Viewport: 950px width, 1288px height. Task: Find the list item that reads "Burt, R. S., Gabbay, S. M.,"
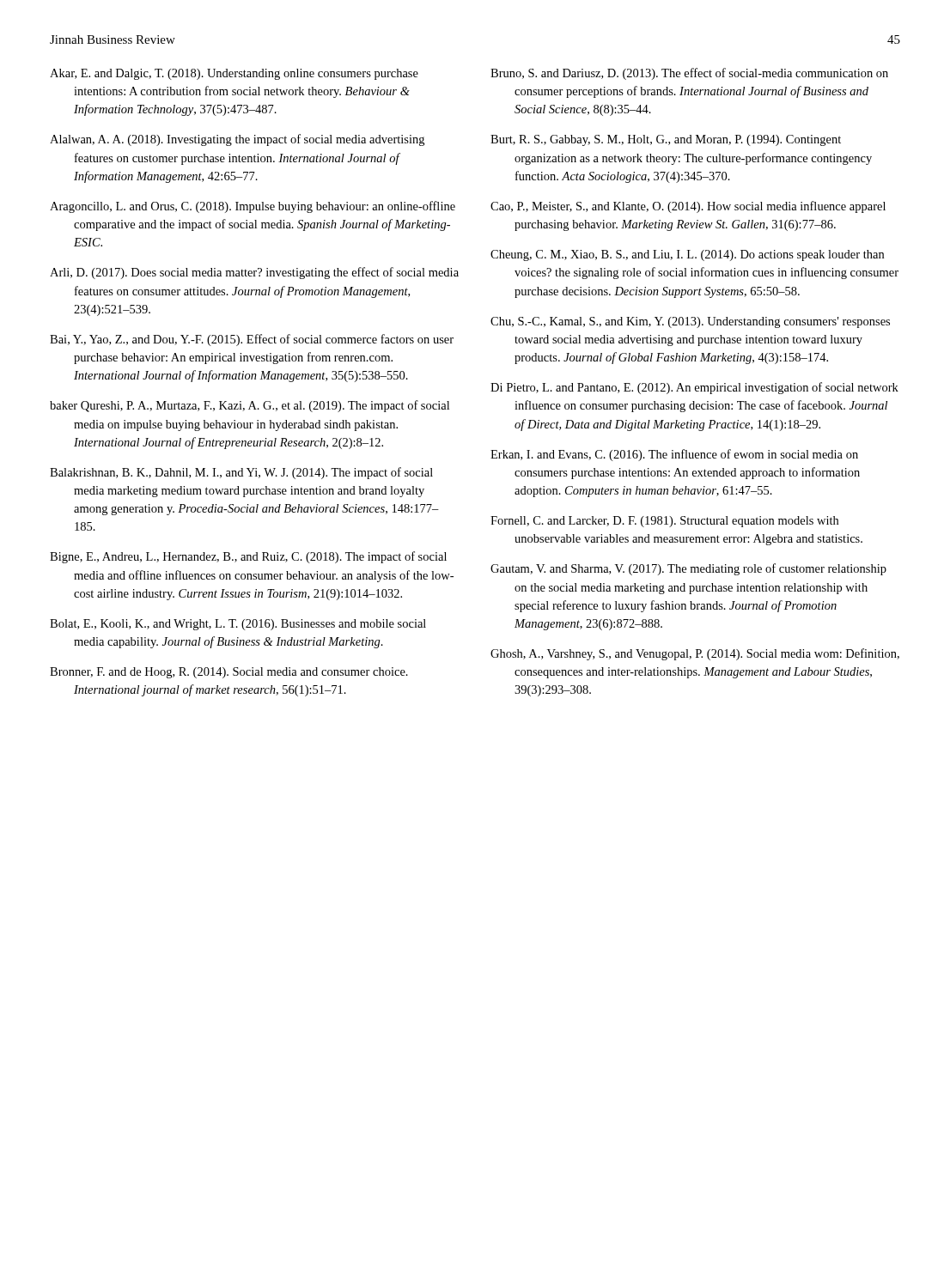pos(681,158)
